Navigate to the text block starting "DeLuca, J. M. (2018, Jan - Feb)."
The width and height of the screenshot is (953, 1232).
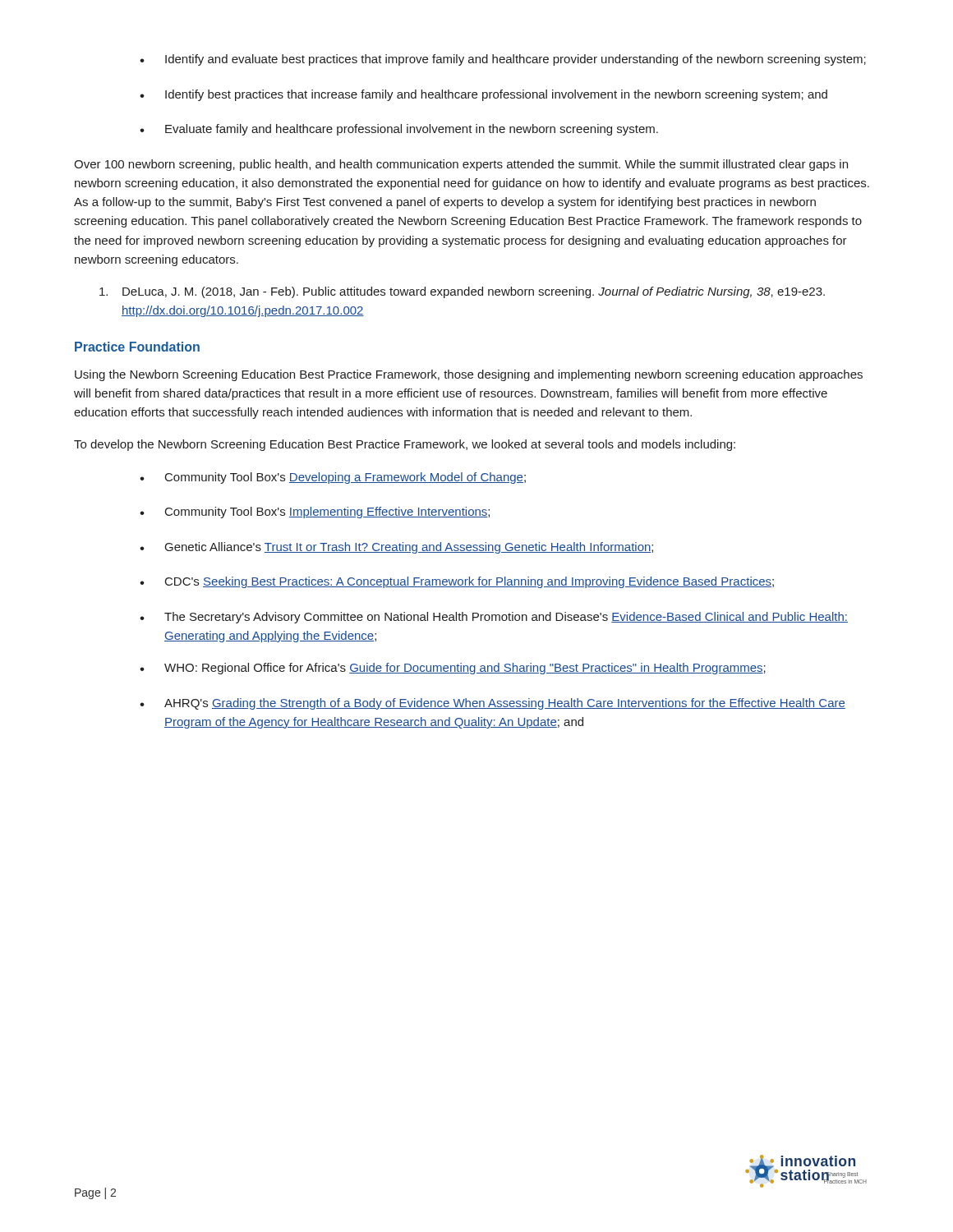pyautogui.click(x=485, y=301)
